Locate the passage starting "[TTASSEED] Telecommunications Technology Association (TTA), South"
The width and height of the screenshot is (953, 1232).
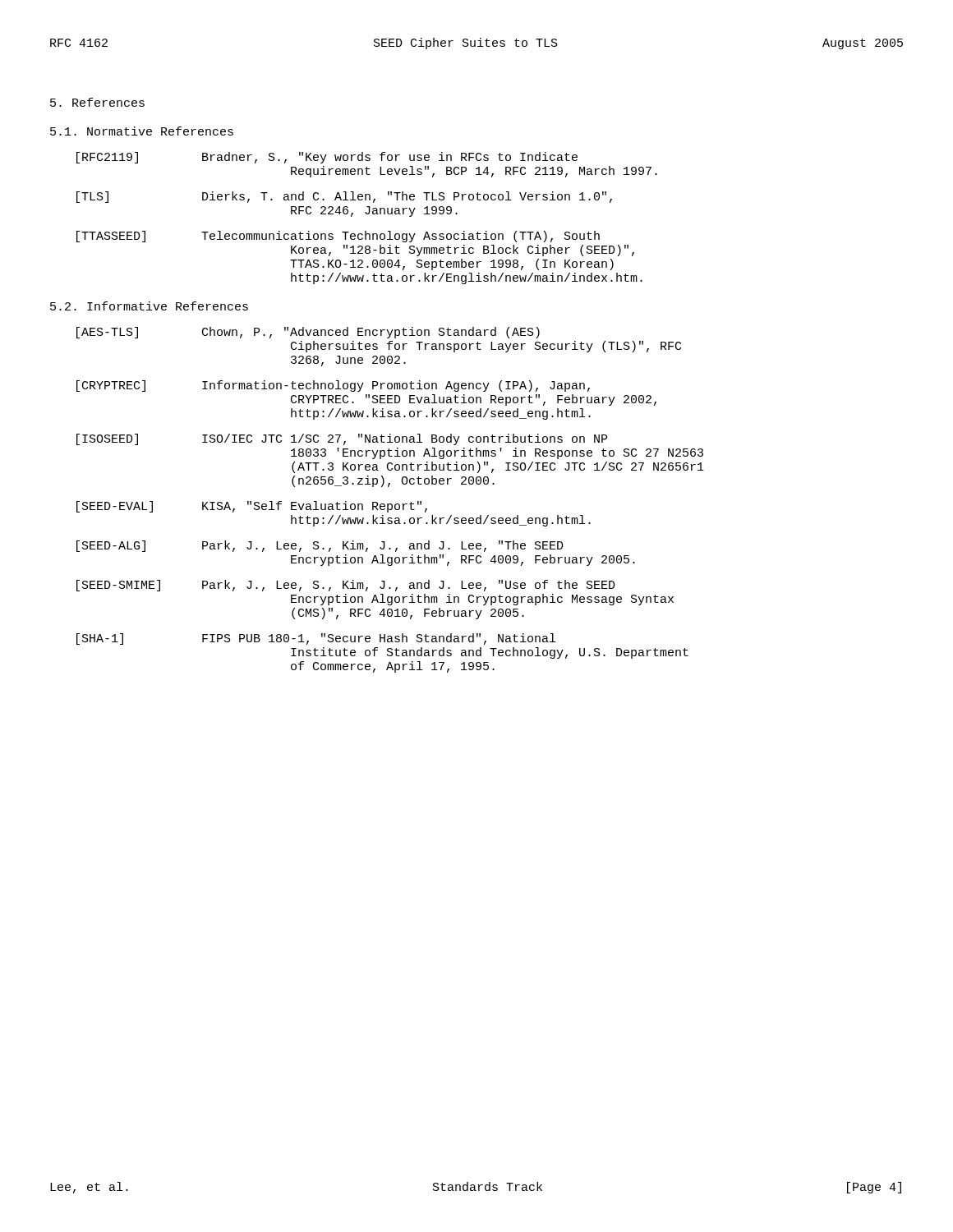(476, 258)
